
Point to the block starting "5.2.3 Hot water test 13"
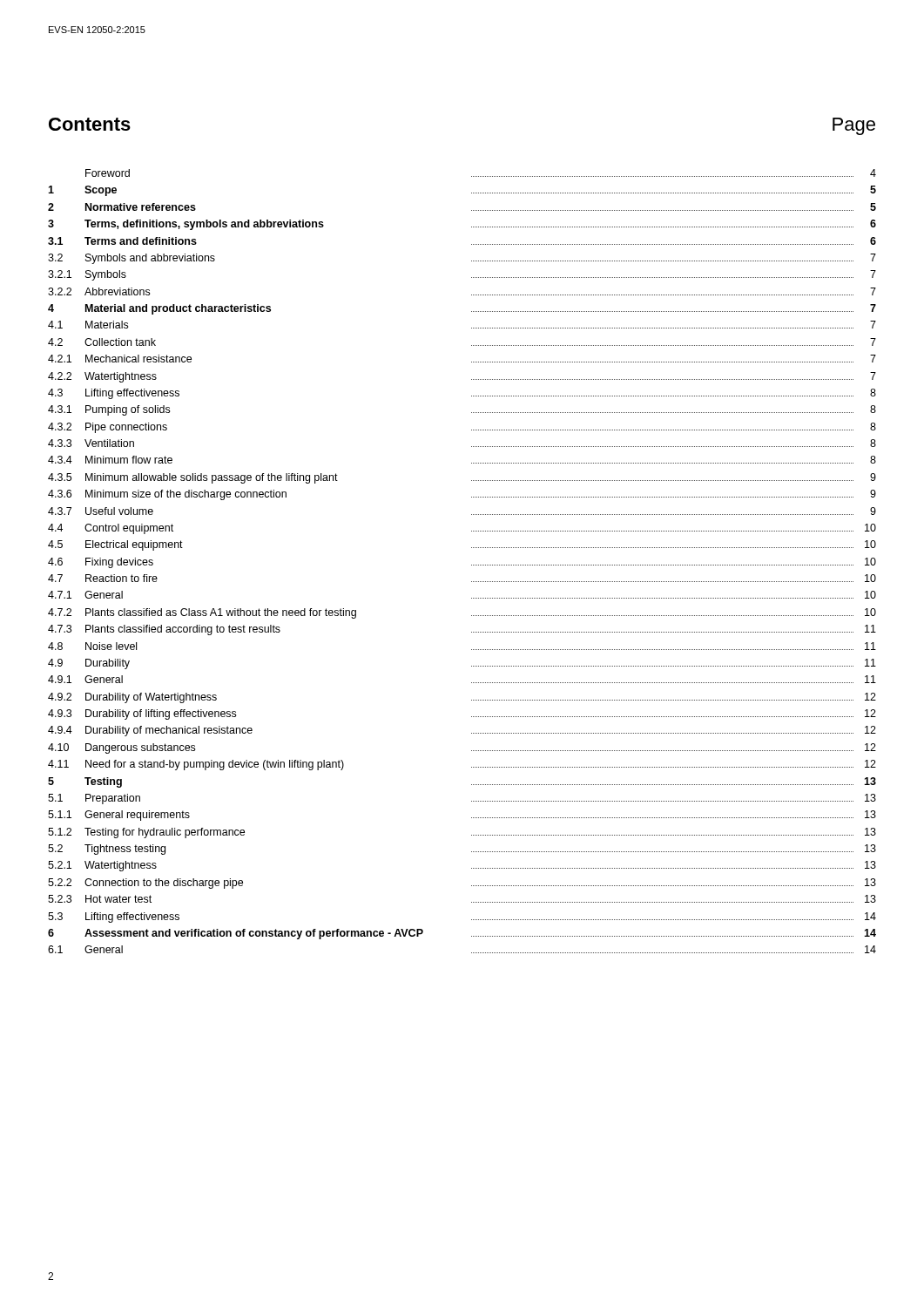tap(462, 900)
